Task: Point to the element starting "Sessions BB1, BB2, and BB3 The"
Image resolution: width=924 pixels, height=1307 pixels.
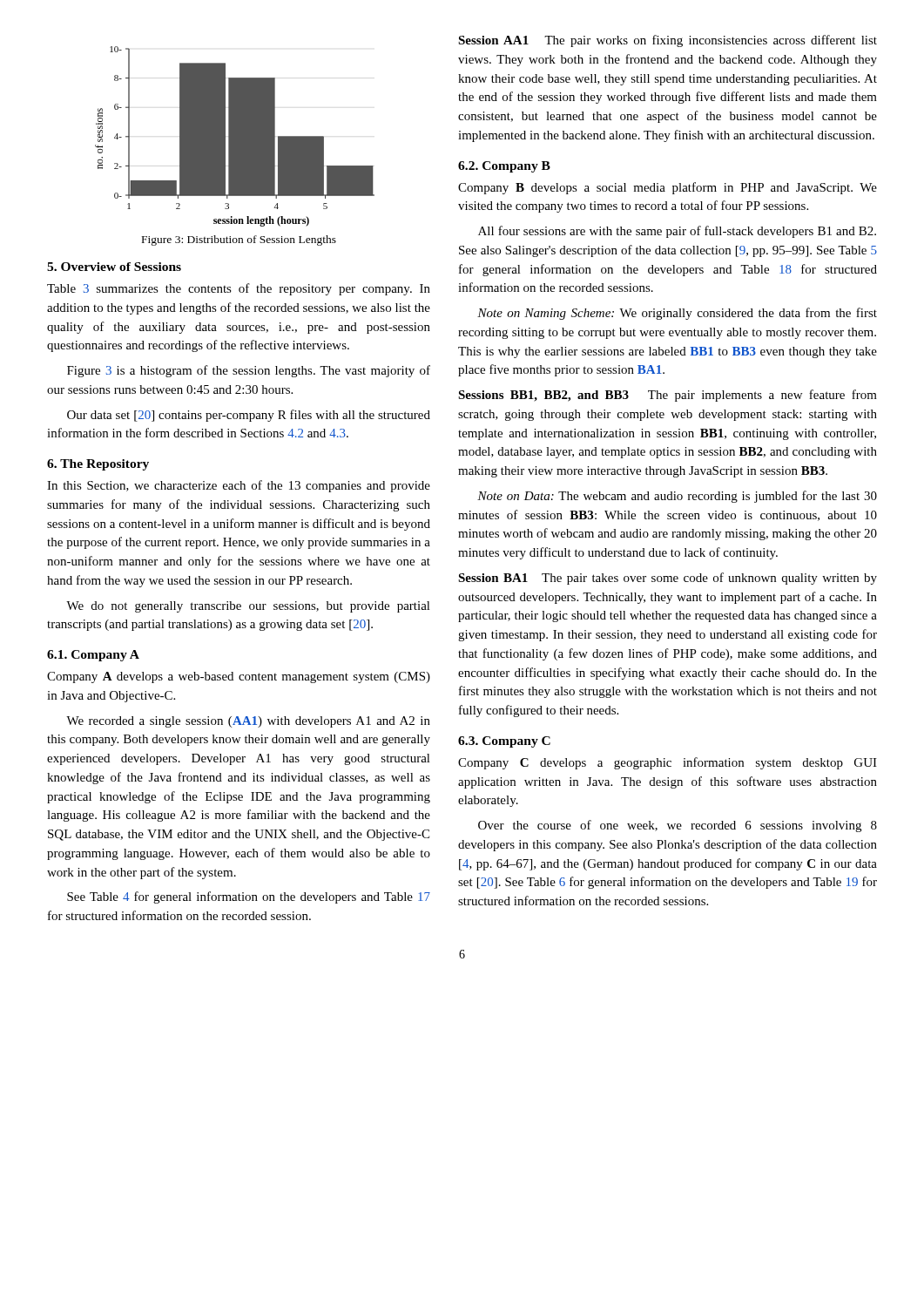Action: 668,433
